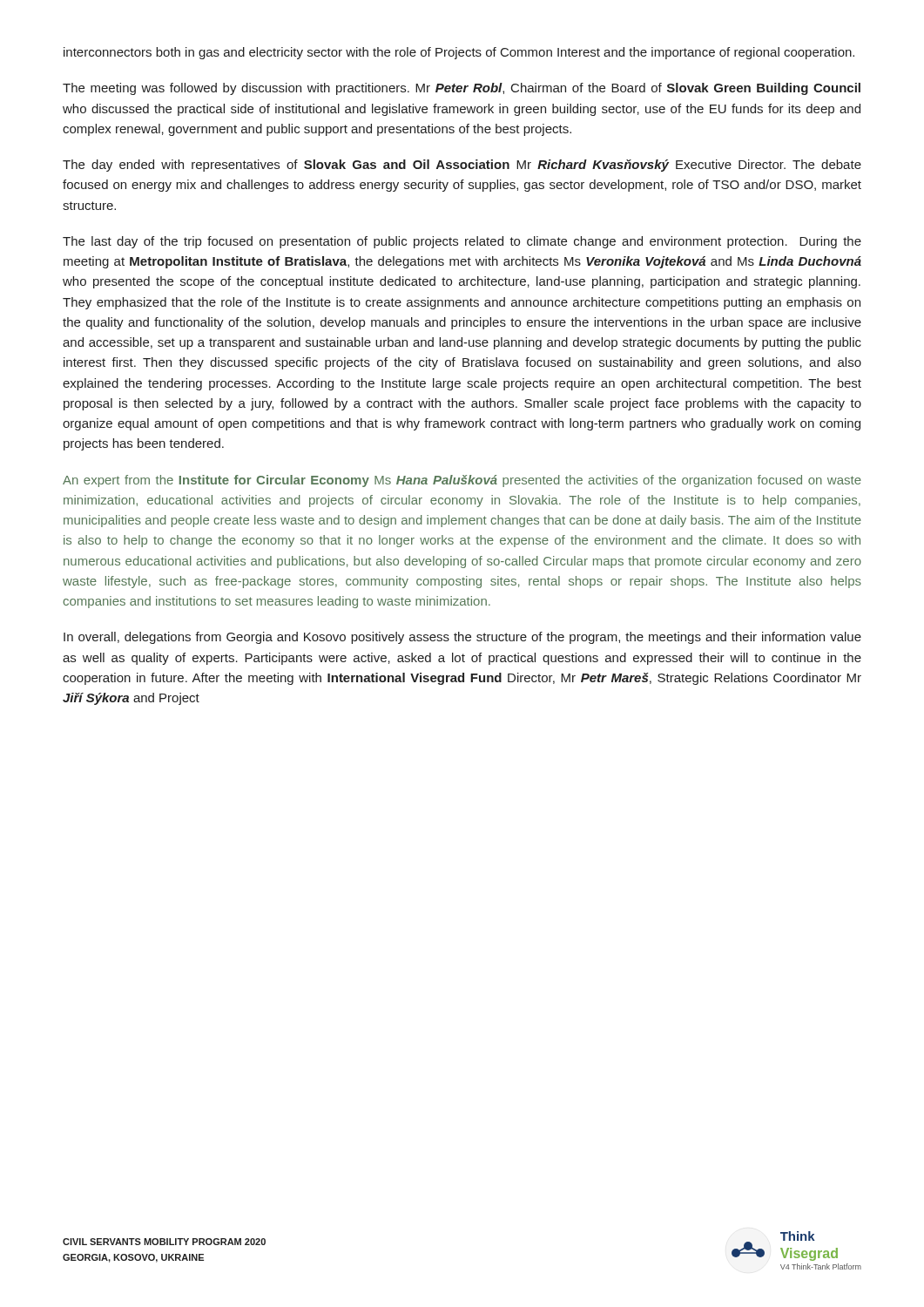Locate the text starting "The last day of the trip"

tap(462, 342)
